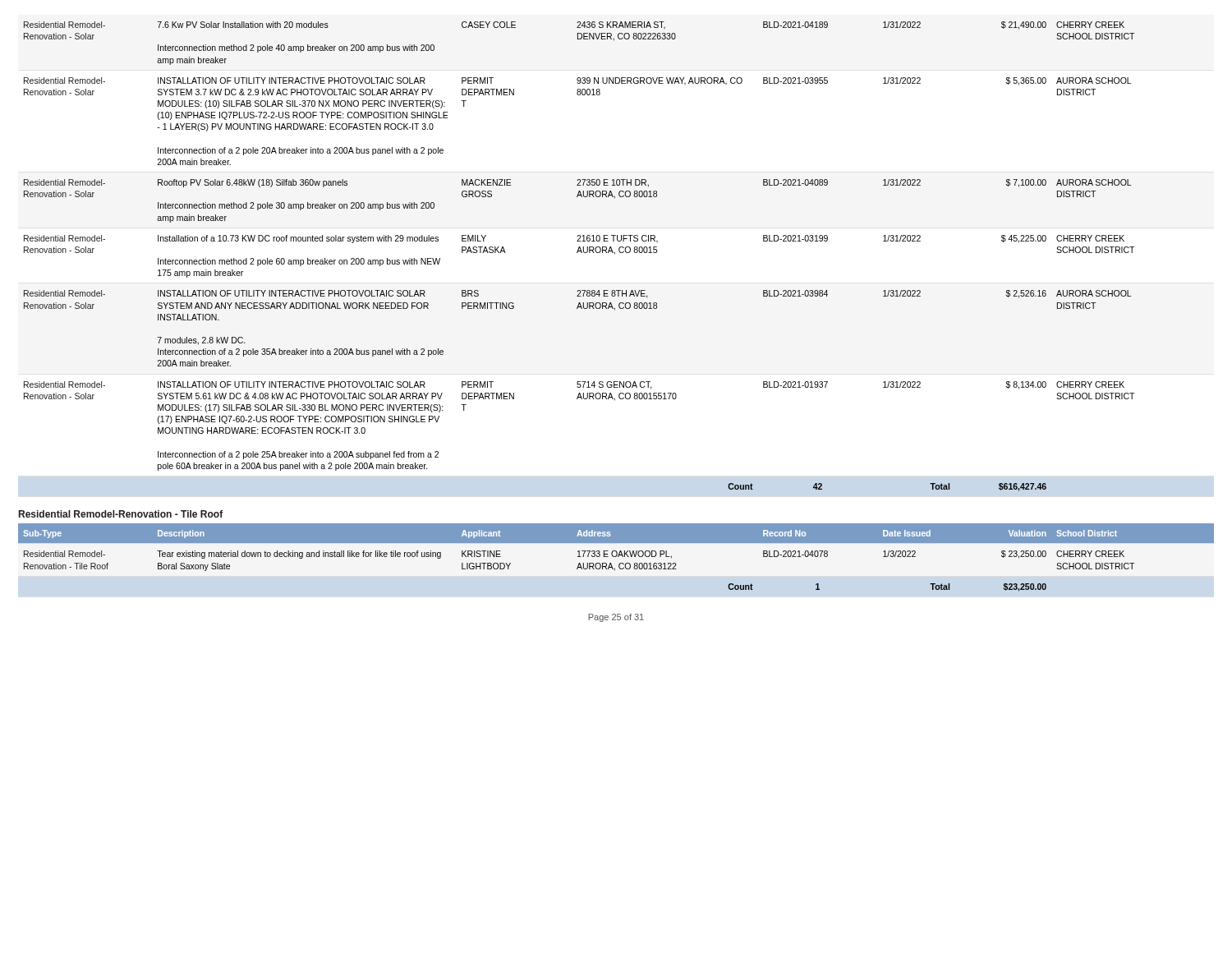
Task: Locate the table with the text "Record No"
Action: click(616, 560)
